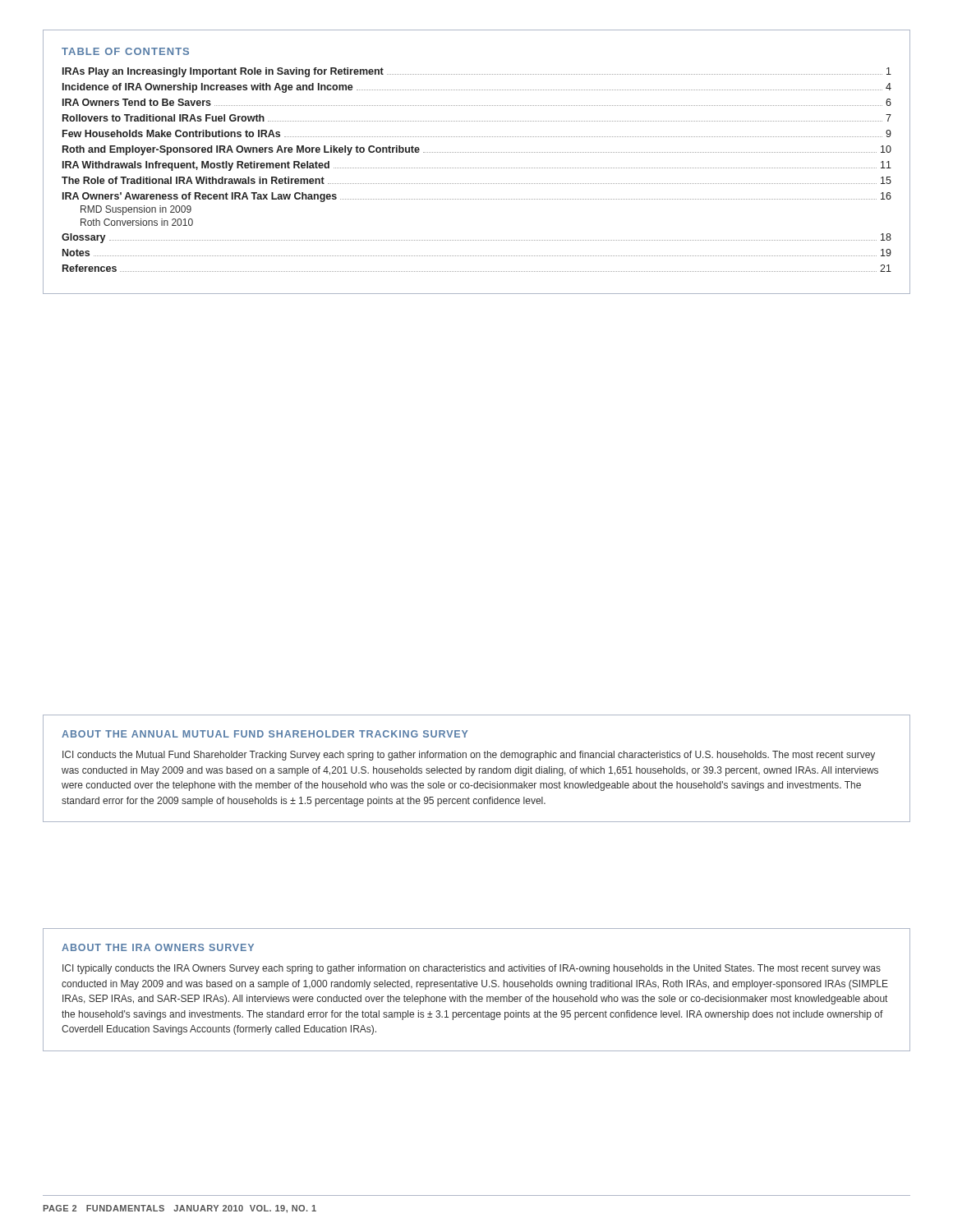The height and width of the screenshot is (1232, 953).
Task: Find the block starting "ICI typically conducts the IRA"
Action: coord(475,999)
